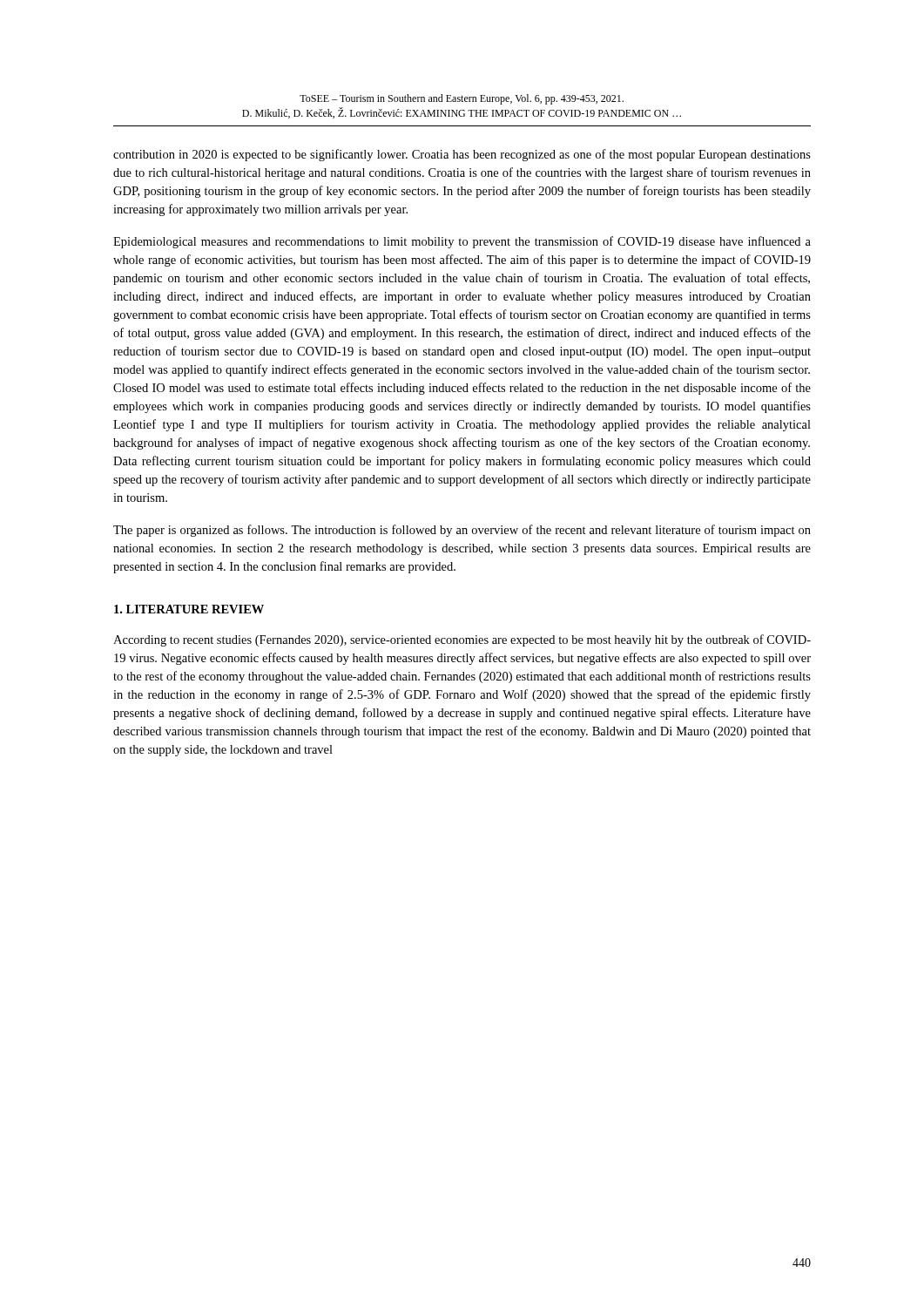Navigate to the text starting "Epidemiological measures and recommendations to limit mobility"
The height and width of the screenshot is (1307, 924).
click(462, 369)
